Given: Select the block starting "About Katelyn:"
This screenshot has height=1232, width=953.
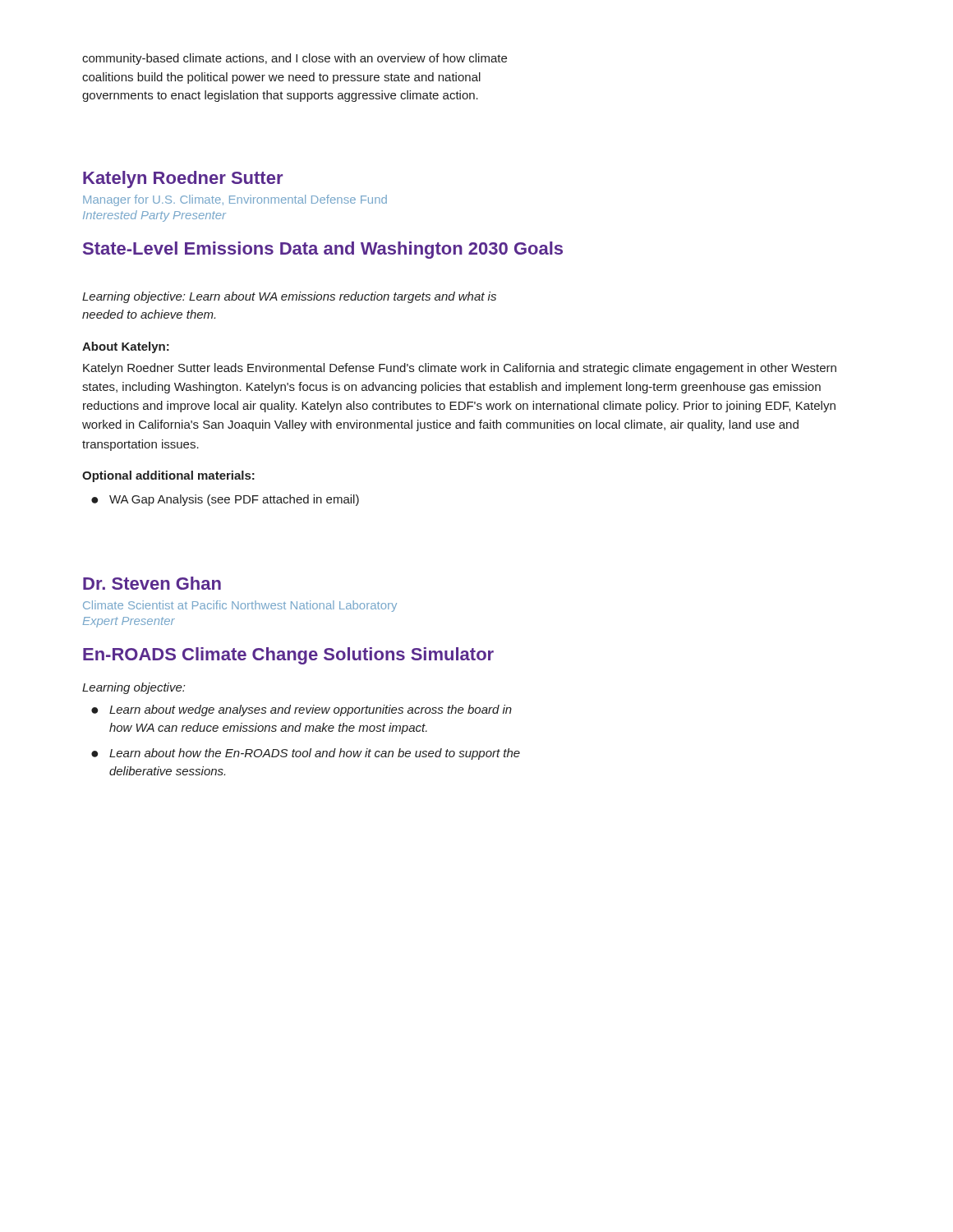Looking at the screenshot, I should click(x=126, y=346).
